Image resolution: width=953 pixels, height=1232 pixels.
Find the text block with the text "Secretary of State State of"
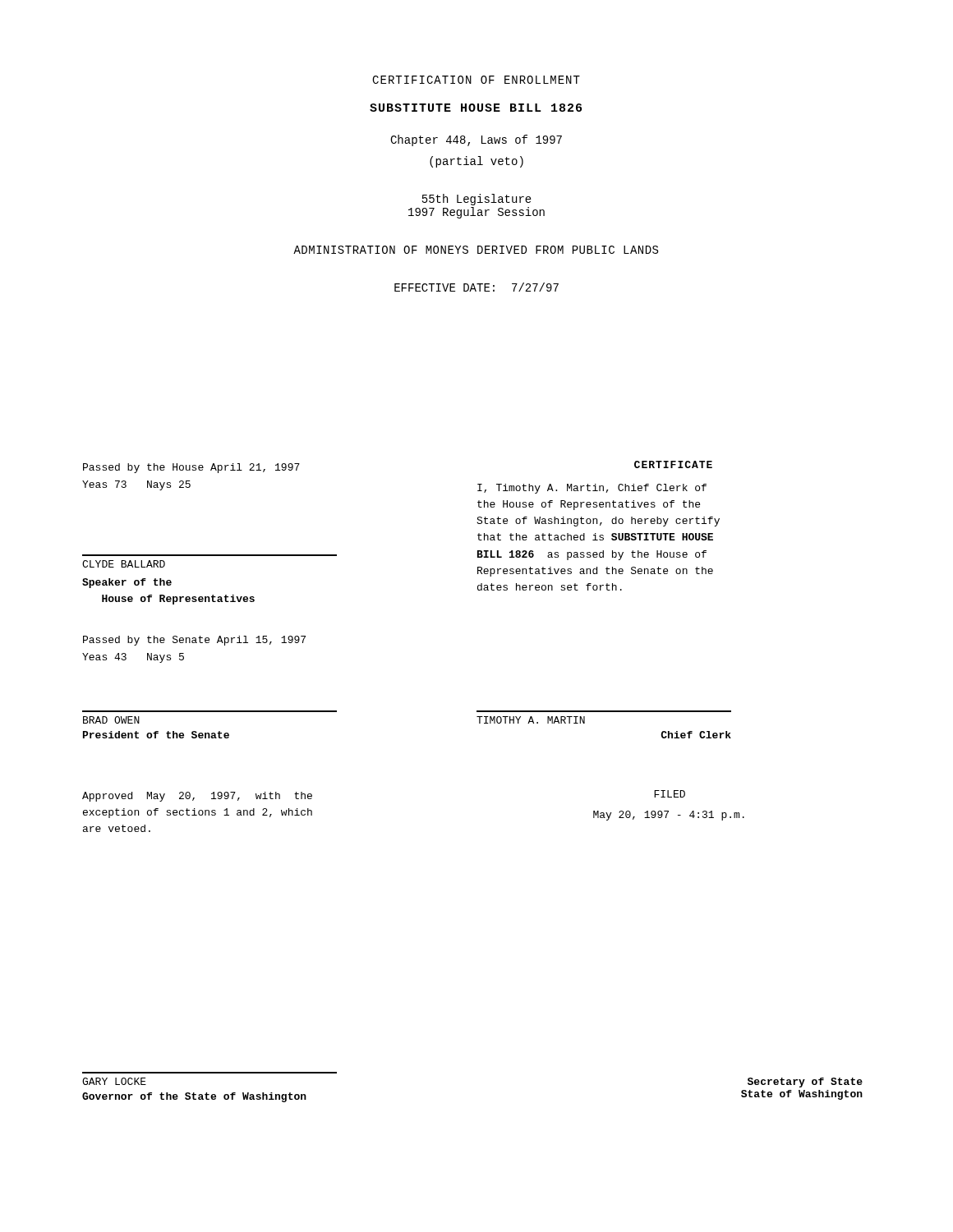(x=802, y=1088)
